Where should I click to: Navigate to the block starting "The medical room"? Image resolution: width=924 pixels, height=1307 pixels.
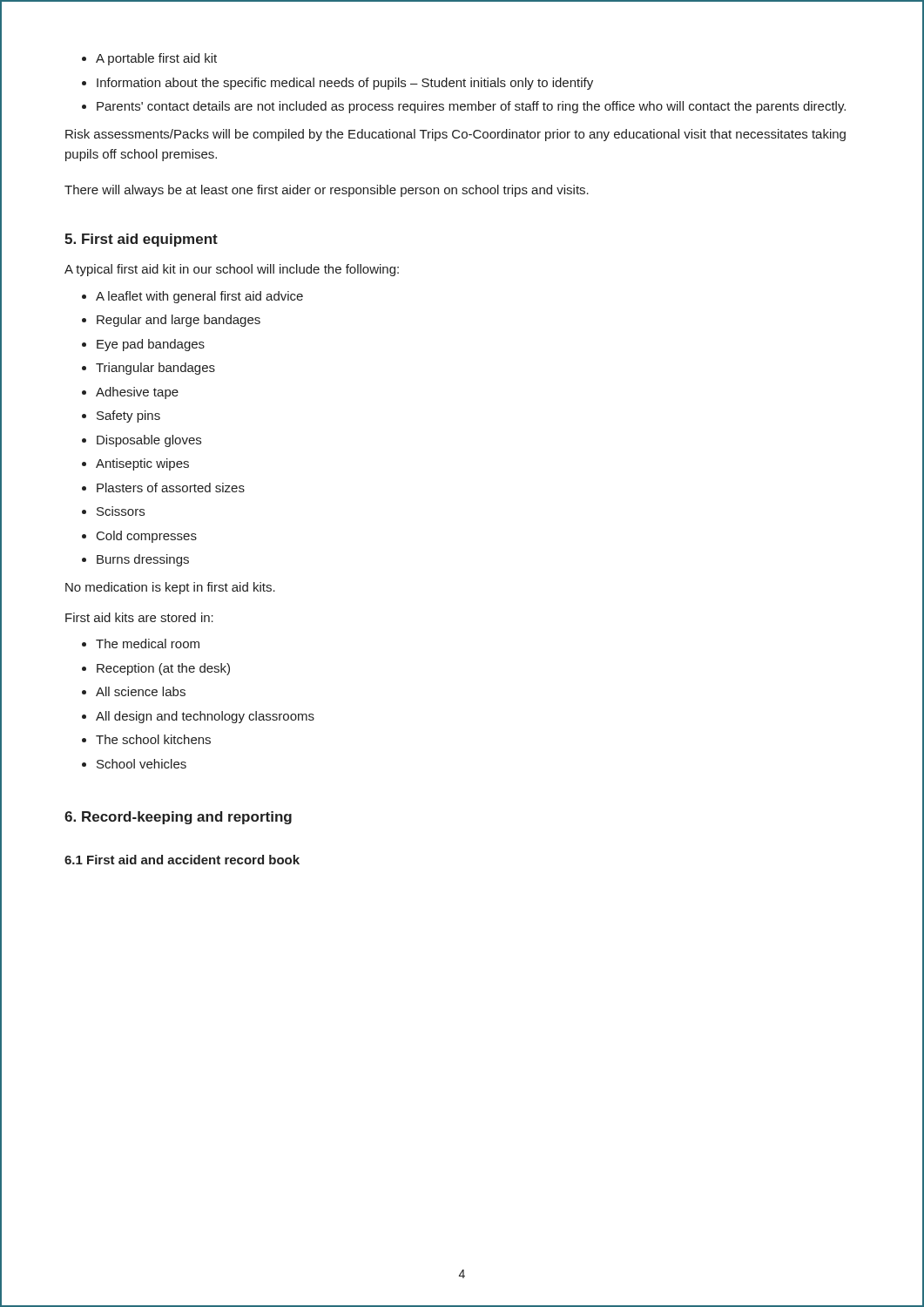(148, 643)
